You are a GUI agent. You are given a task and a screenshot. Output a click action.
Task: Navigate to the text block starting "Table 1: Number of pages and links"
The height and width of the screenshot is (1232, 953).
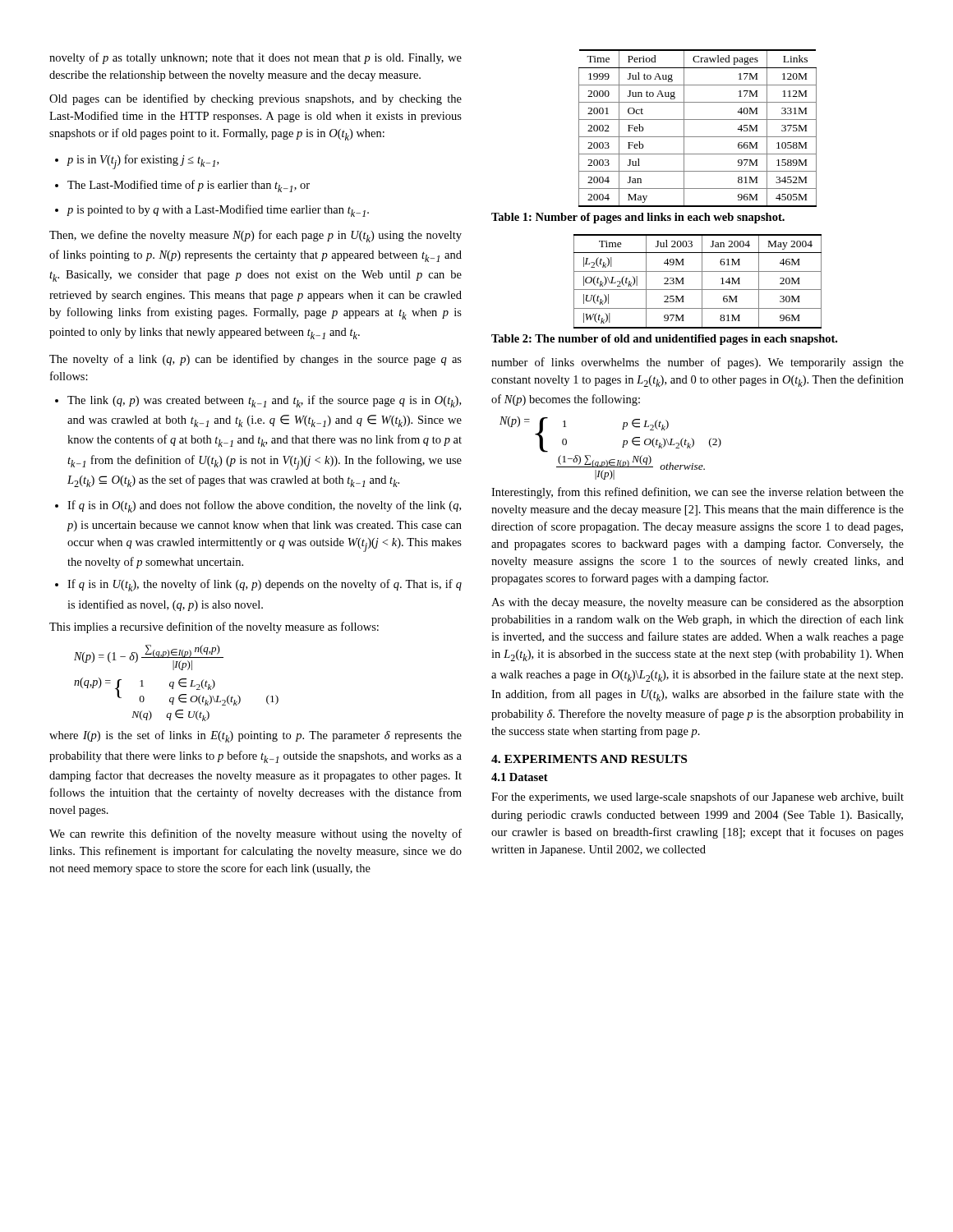638,217
